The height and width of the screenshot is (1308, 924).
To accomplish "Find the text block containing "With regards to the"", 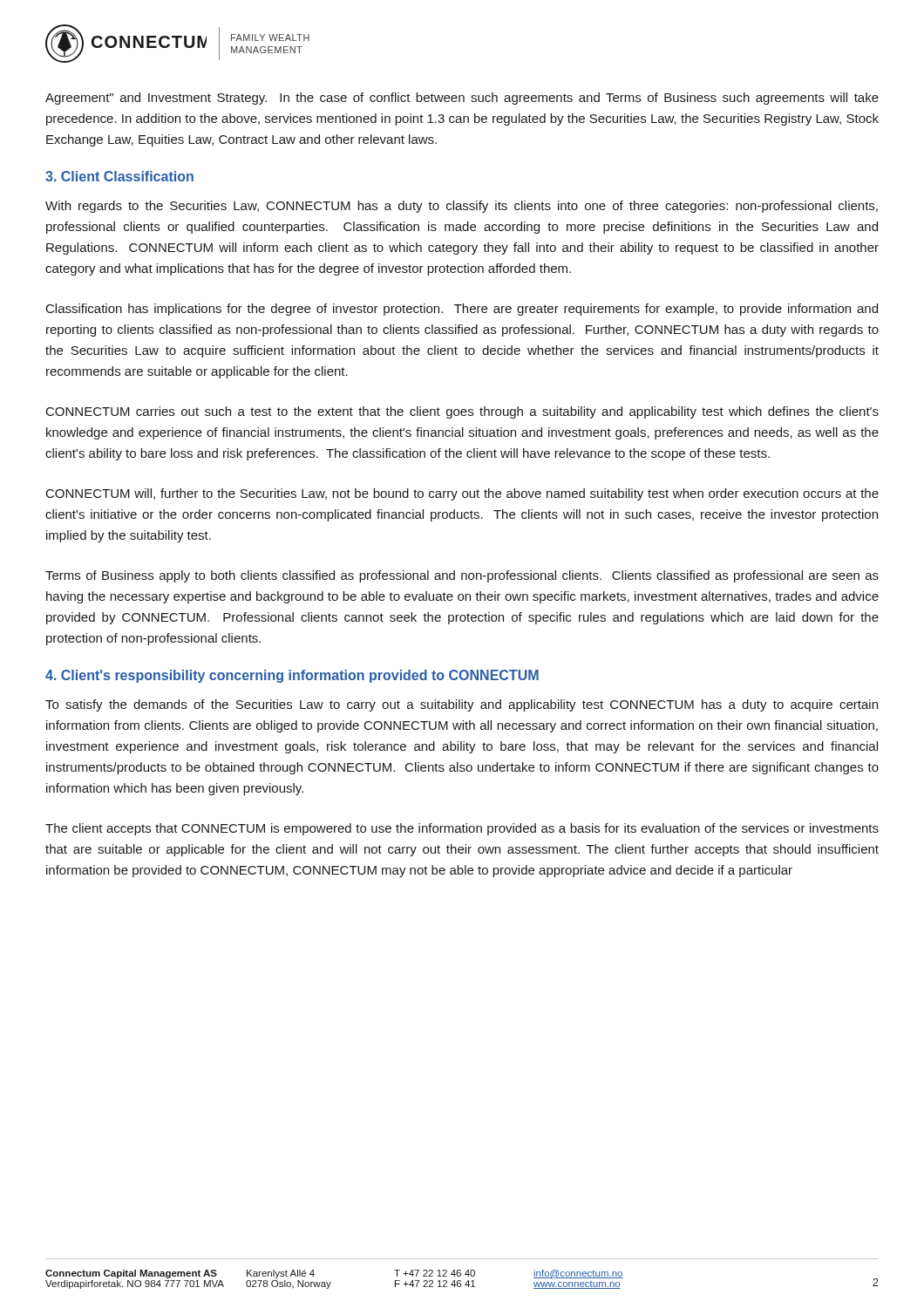I will click(x=462, y=237).
